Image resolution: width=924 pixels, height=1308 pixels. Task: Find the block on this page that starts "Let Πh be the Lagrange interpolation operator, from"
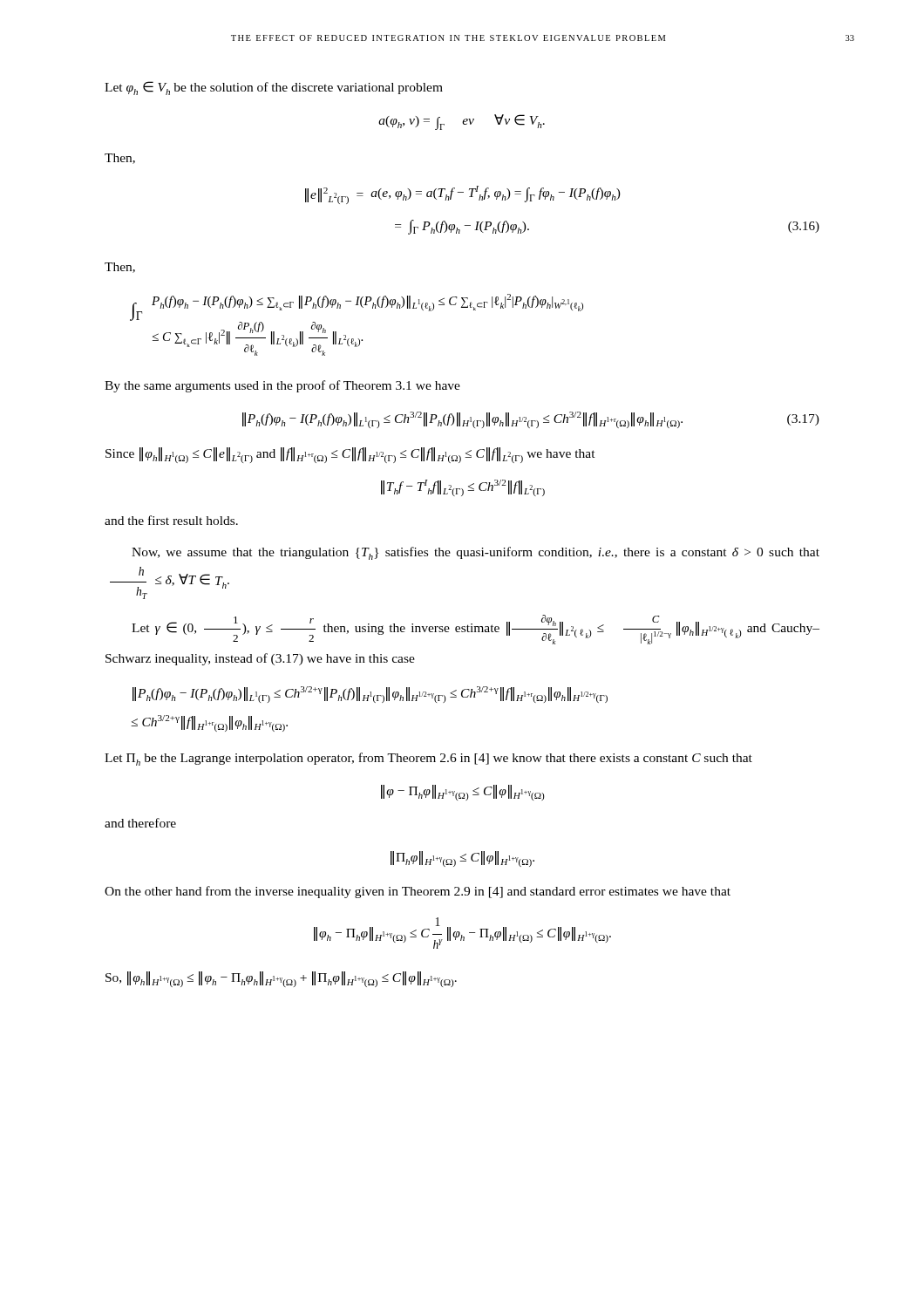coord(462,757)
